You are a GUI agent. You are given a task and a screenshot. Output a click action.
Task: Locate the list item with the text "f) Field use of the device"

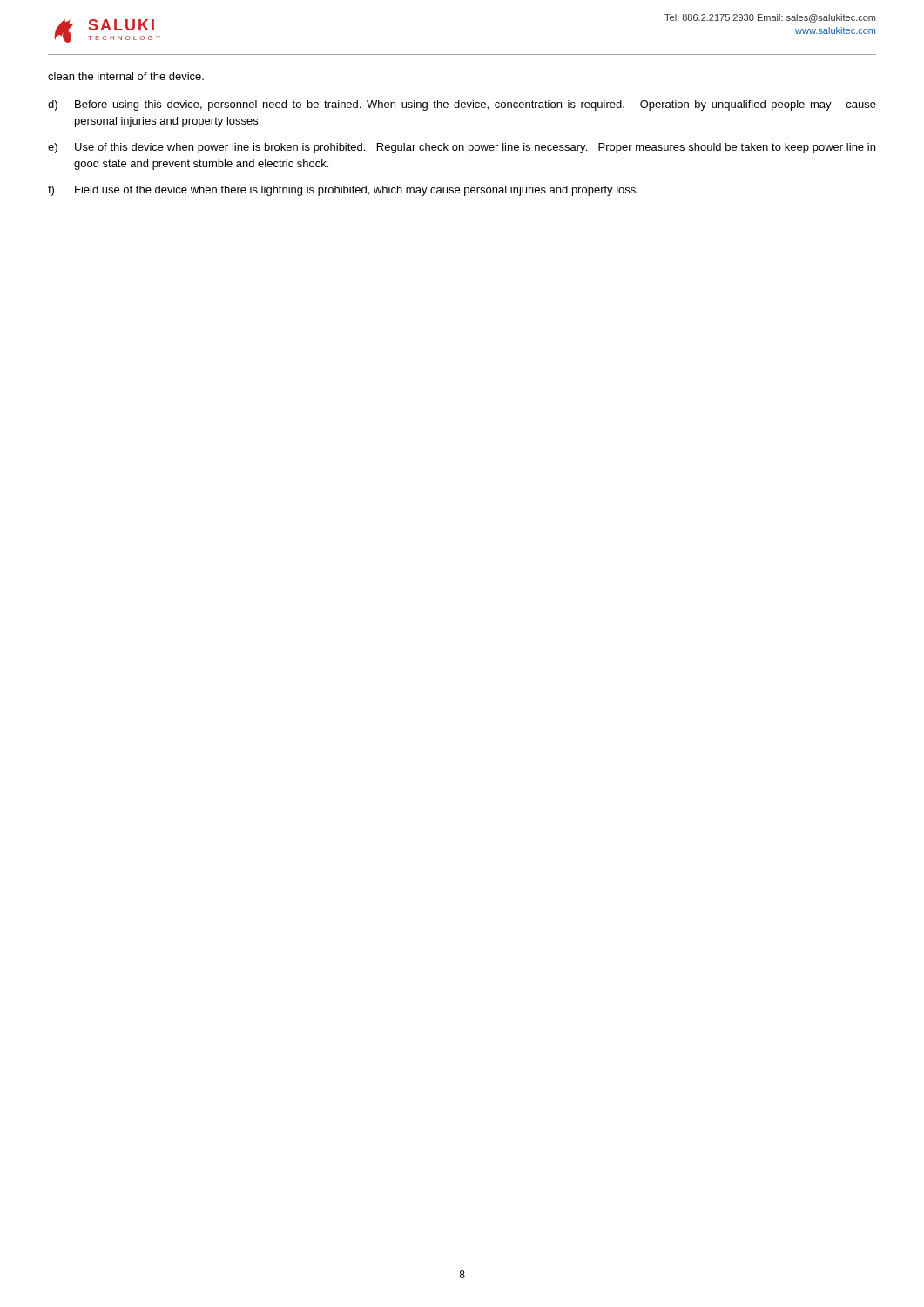[x=462, y=189]
